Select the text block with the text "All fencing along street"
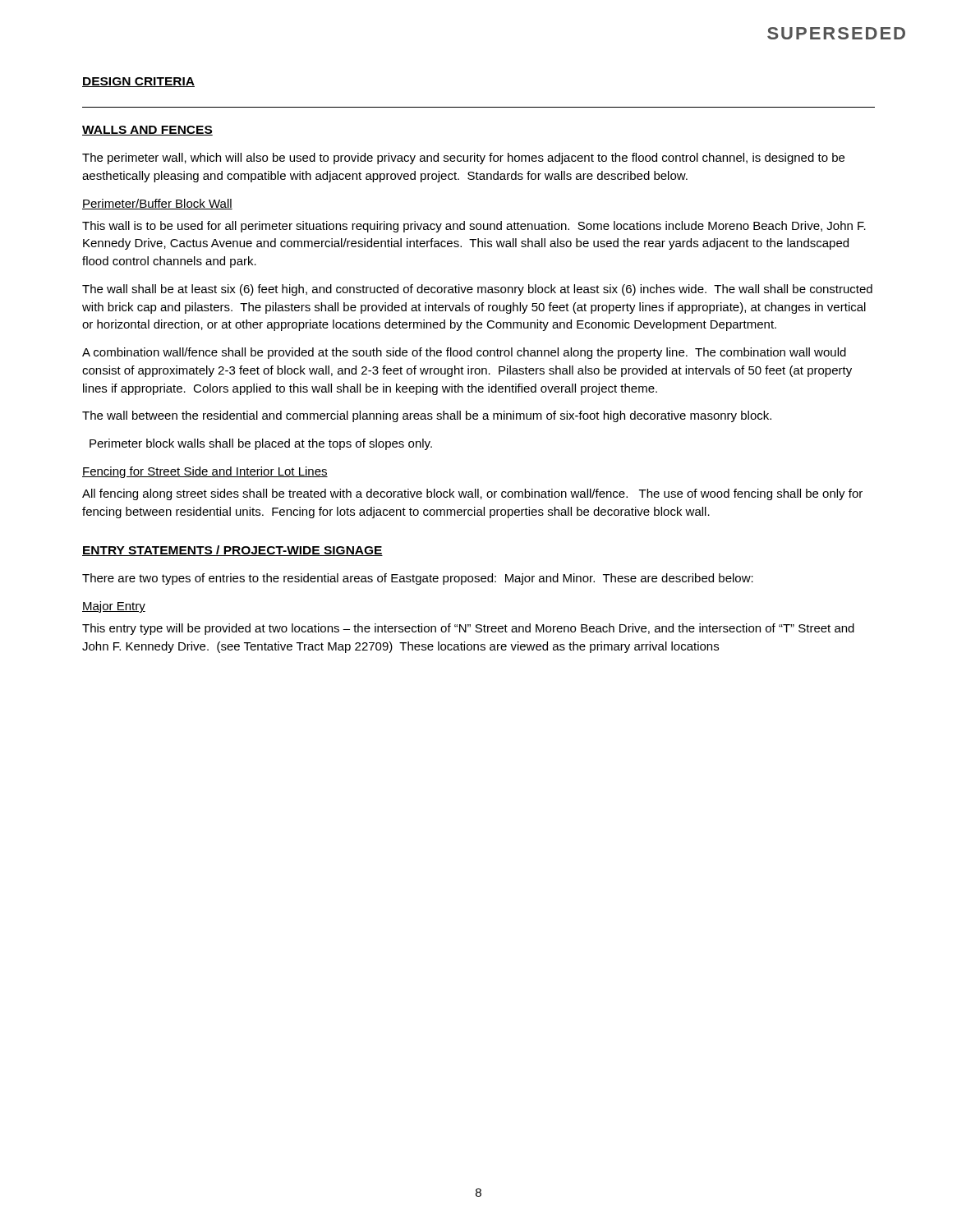This screenshot has width=957, height=1232. pyautogui.click(x=472, y=502)
